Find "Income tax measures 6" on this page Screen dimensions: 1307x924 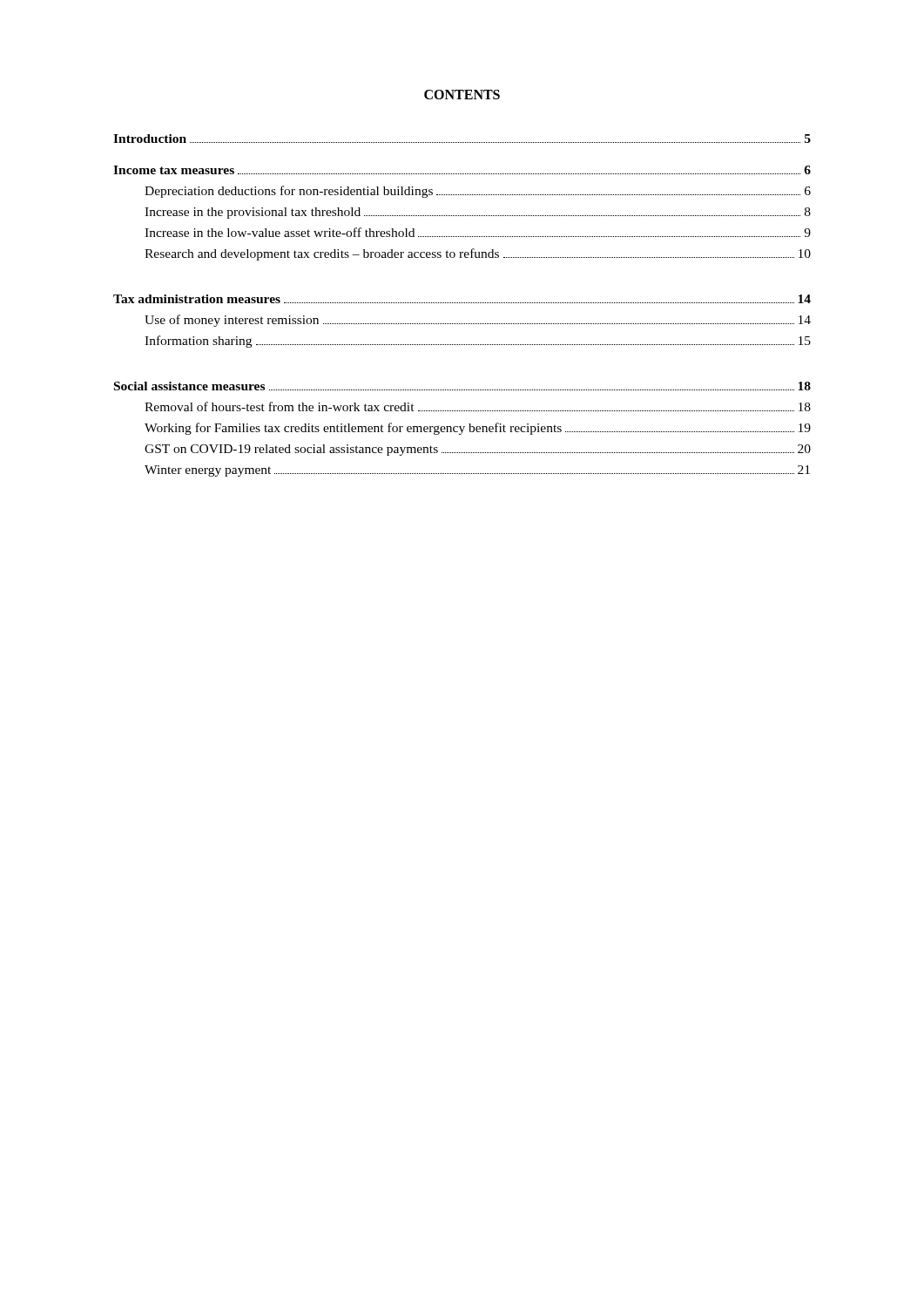(462, 170)
